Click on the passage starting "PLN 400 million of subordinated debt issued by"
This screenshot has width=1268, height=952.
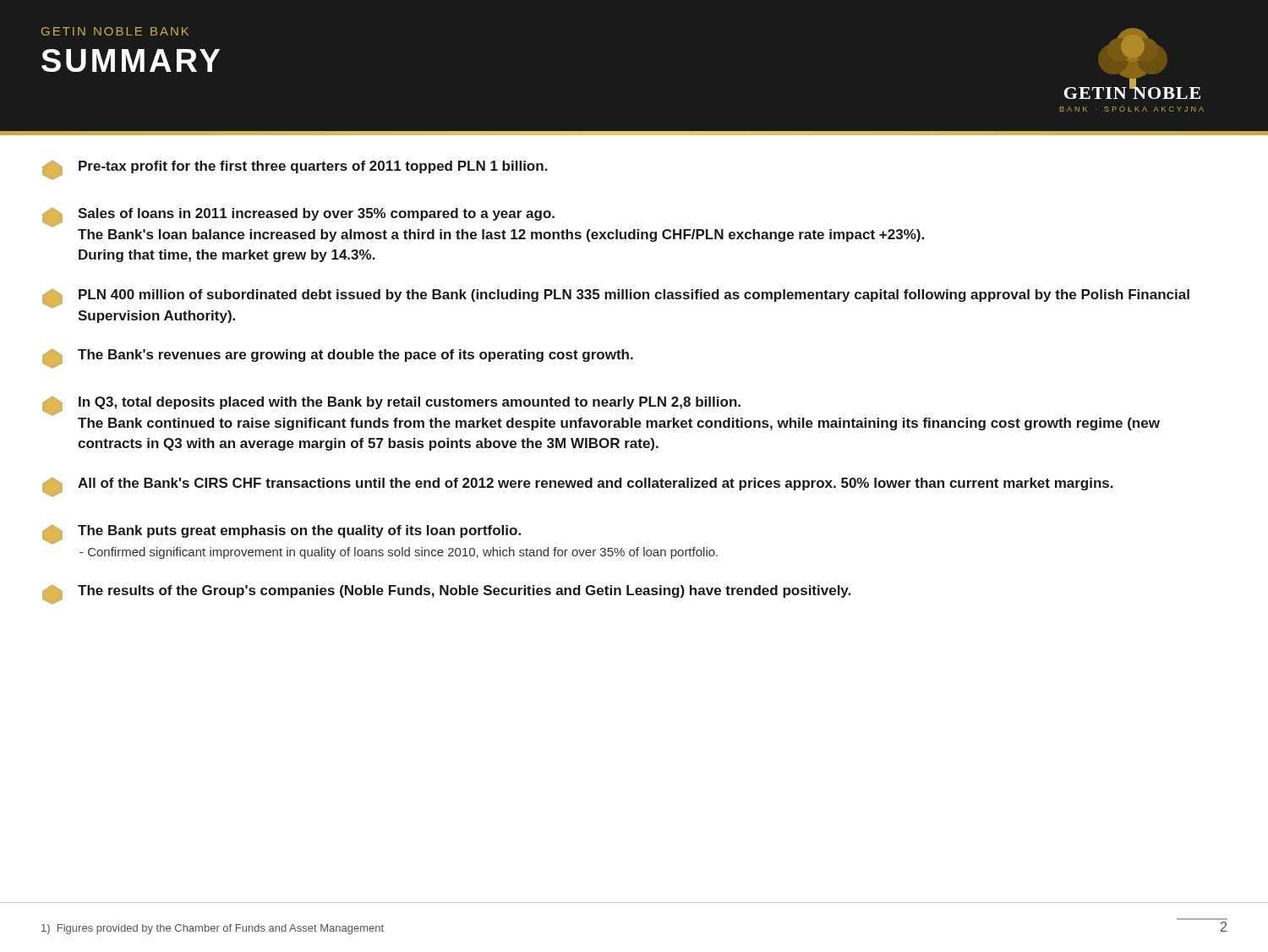[x=634, y=306]
